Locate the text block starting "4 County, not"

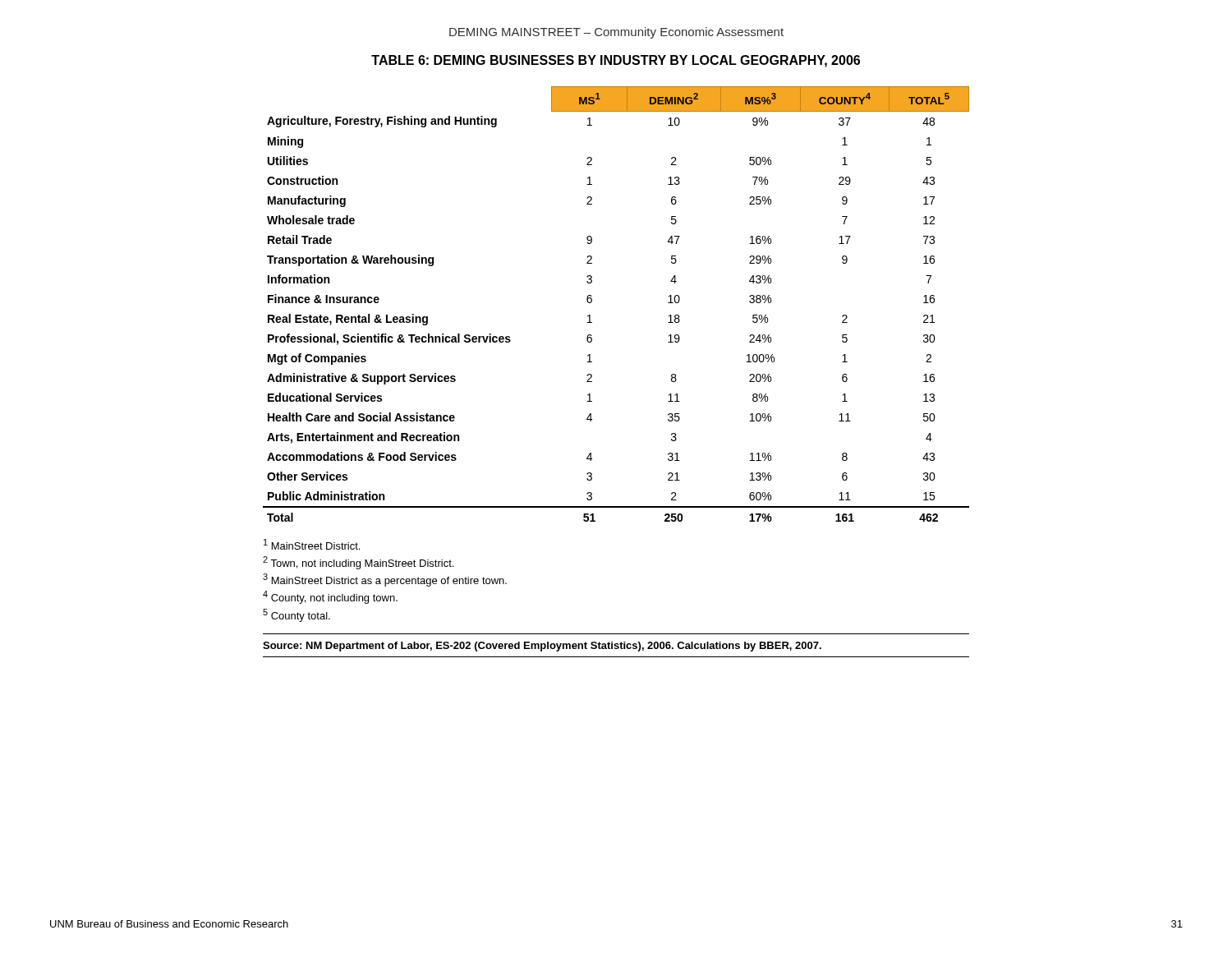(330, 597)
